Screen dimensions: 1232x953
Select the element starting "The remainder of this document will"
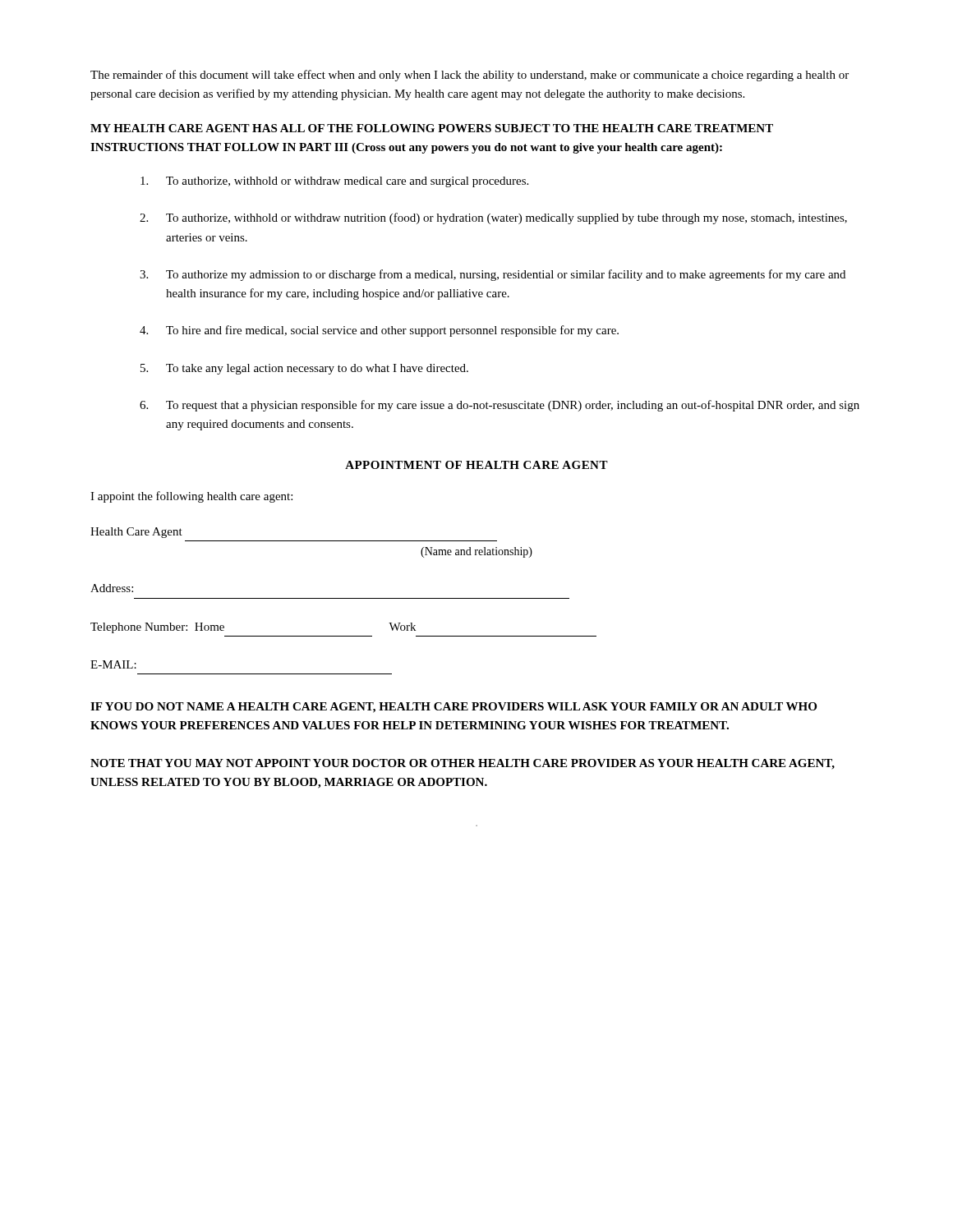[x=470, y=84]
